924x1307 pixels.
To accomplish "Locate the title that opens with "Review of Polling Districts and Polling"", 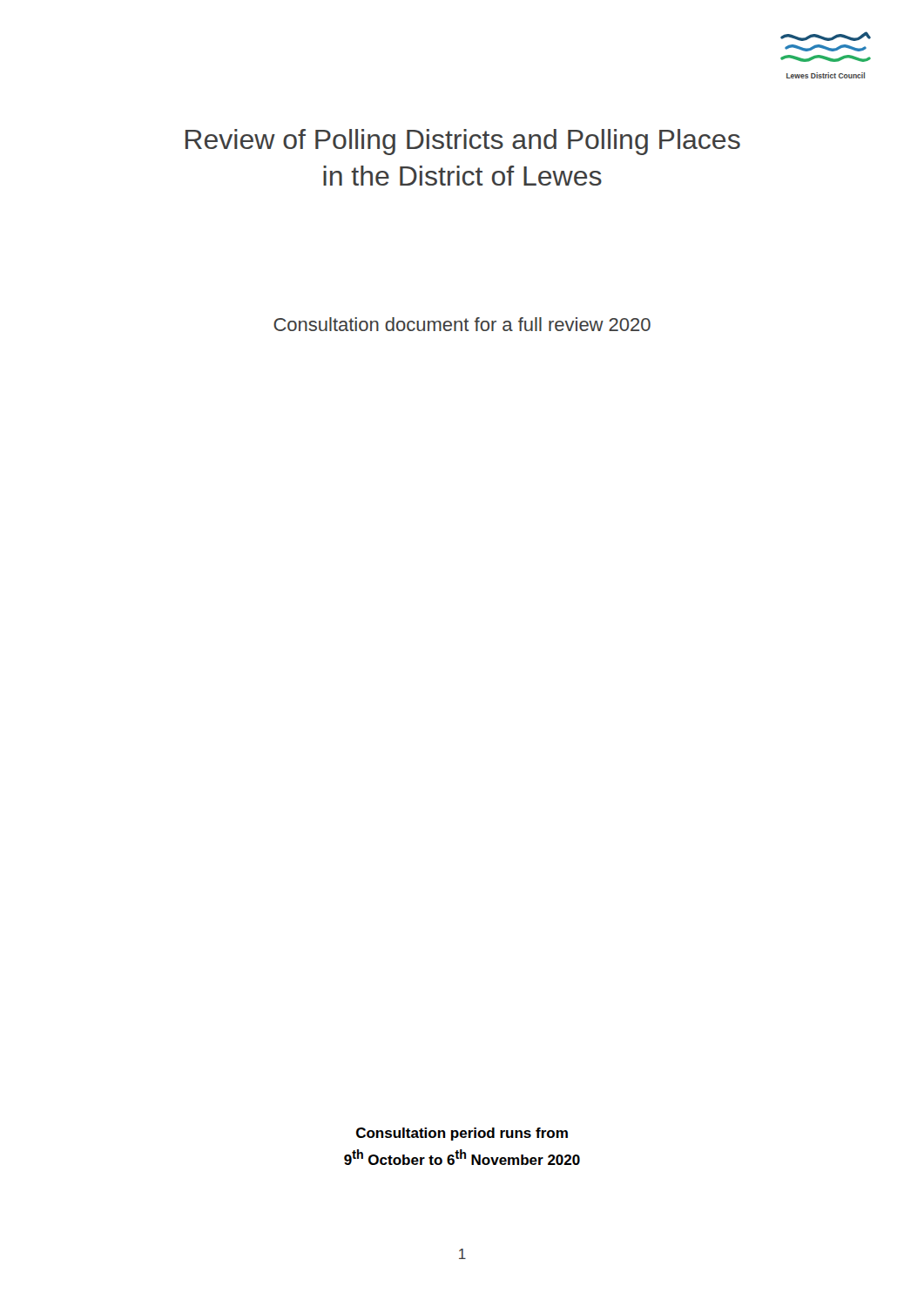I will [462, 158].
